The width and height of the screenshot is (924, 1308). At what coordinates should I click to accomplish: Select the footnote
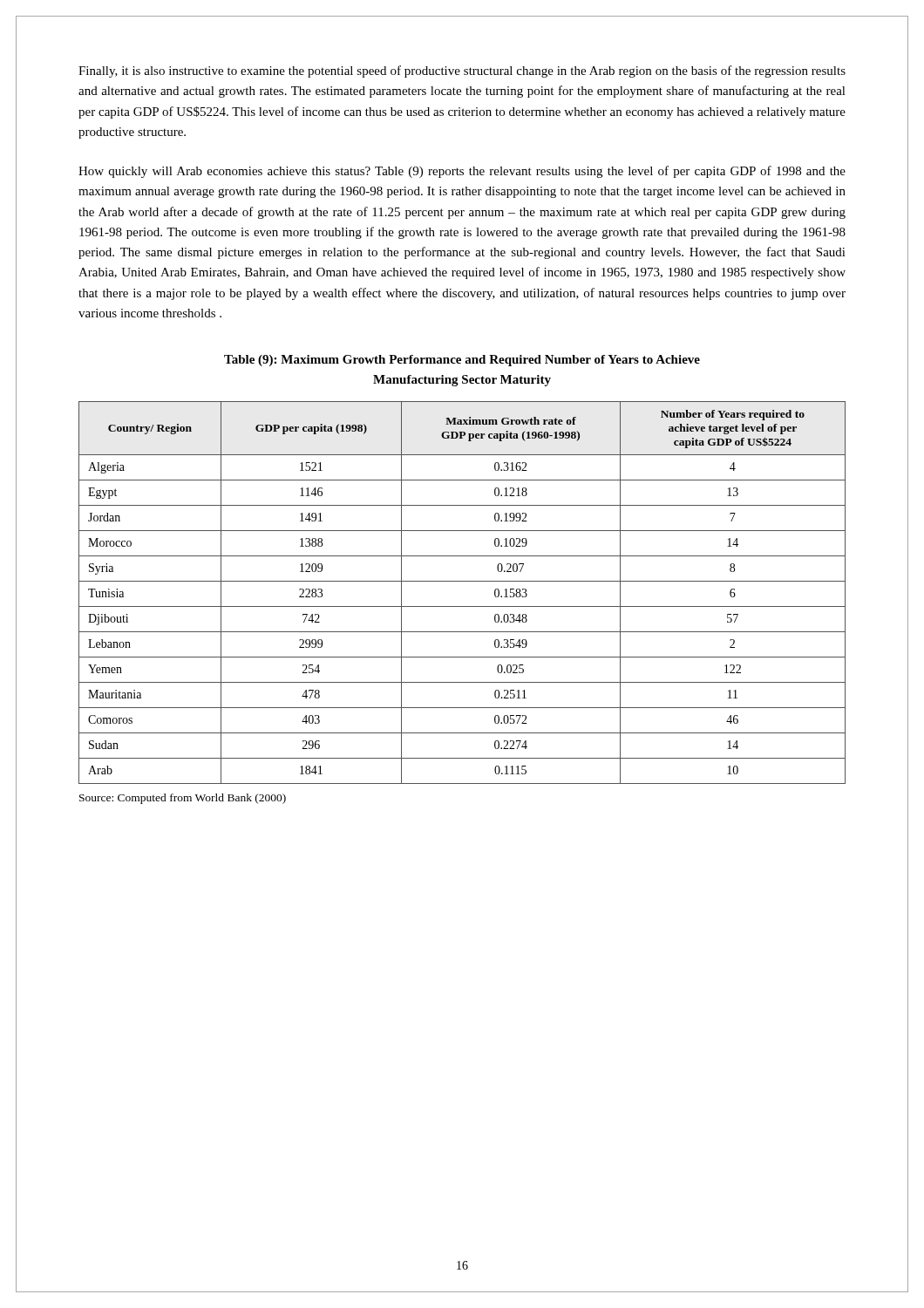click(182, 797)
